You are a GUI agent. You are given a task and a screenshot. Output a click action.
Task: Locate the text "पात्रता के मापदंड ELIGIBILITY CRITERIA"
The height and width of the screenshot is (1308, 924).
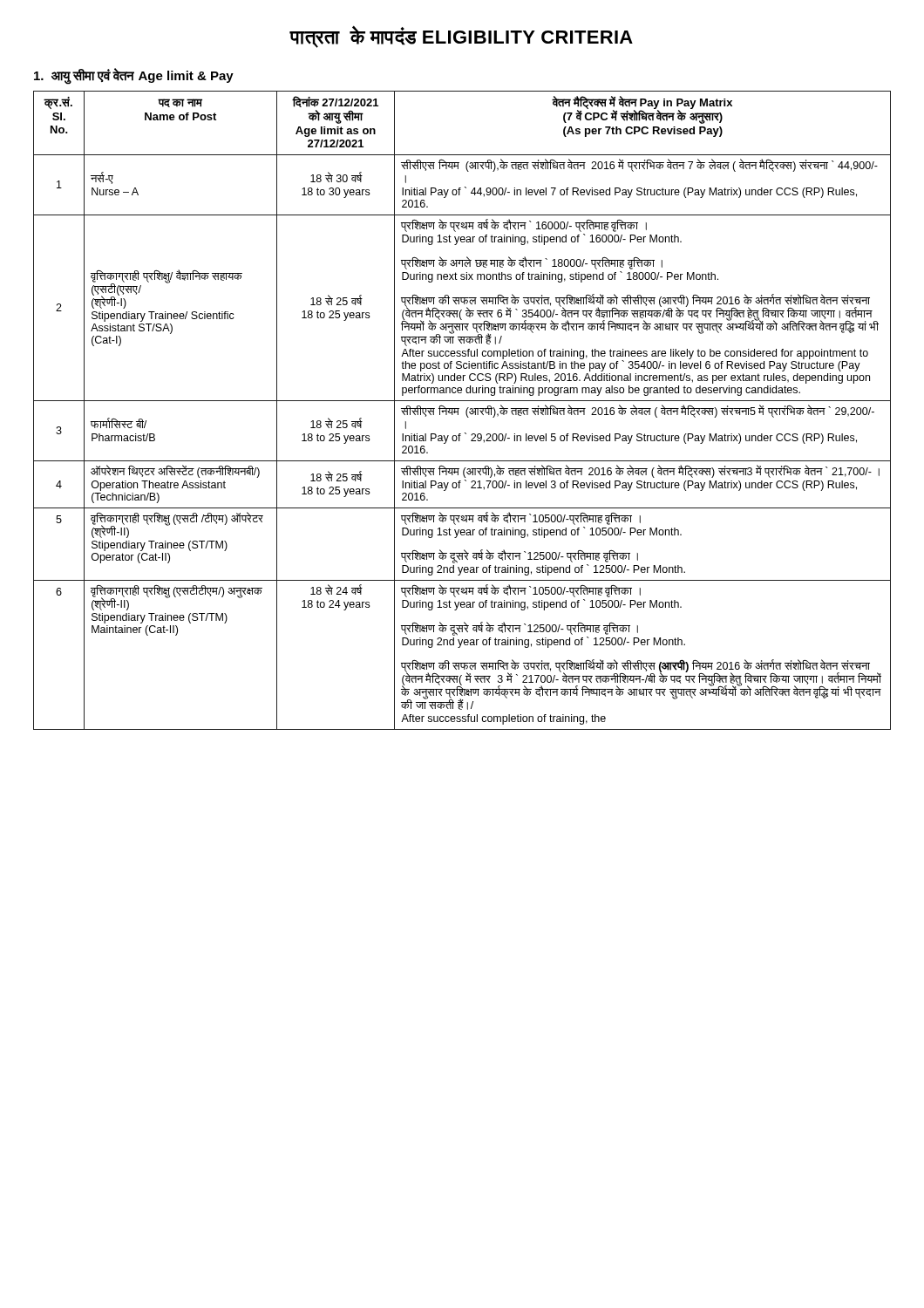click(462, 37)
